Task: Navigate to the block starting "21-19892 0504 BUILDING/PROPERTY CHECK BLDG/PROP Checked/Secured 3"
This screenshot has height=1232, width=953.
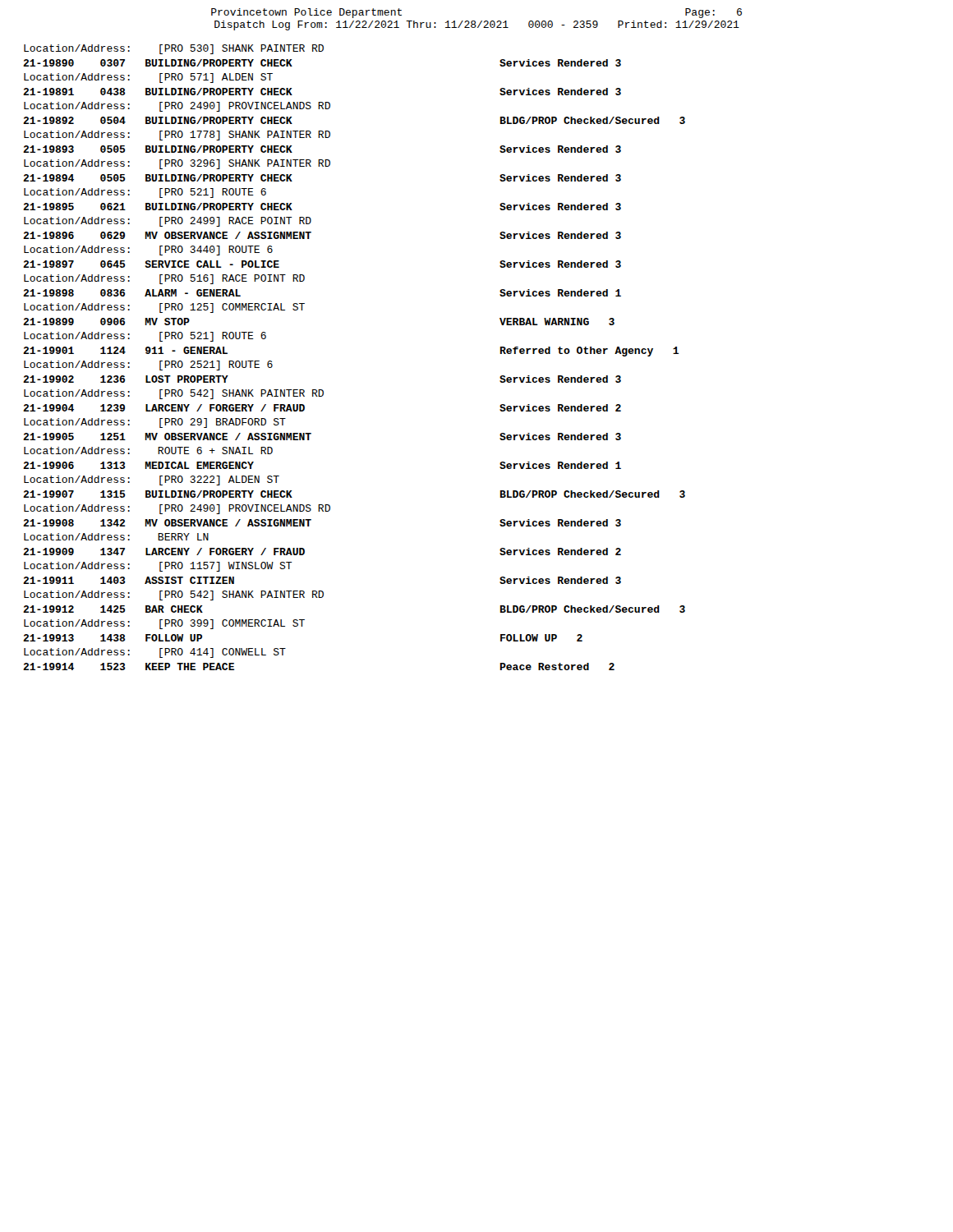Action: 46,120
